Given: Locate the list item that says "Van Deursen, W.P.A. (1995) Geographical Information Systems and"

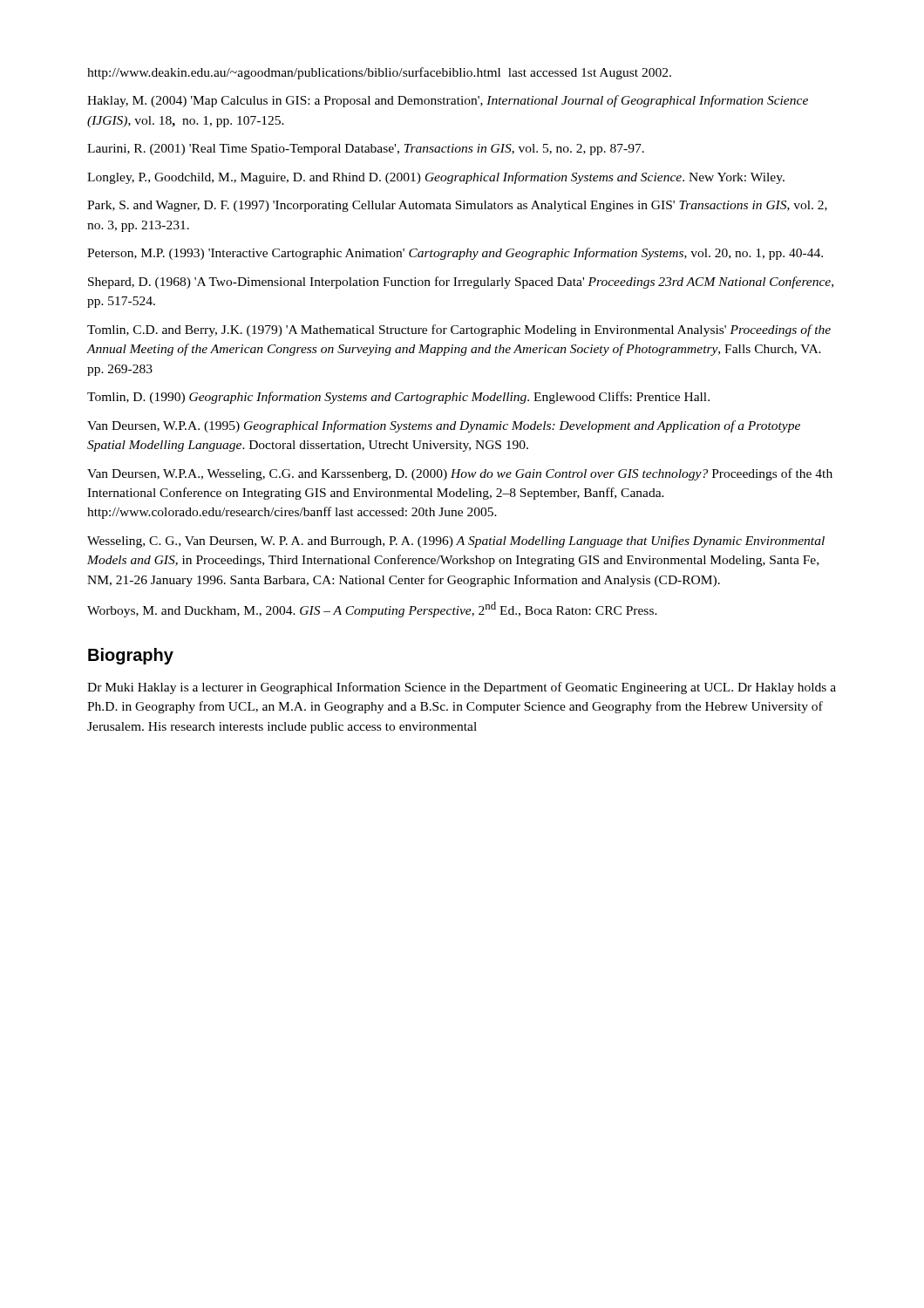Looking at the screenshot, I should click(x=444, y=435).
